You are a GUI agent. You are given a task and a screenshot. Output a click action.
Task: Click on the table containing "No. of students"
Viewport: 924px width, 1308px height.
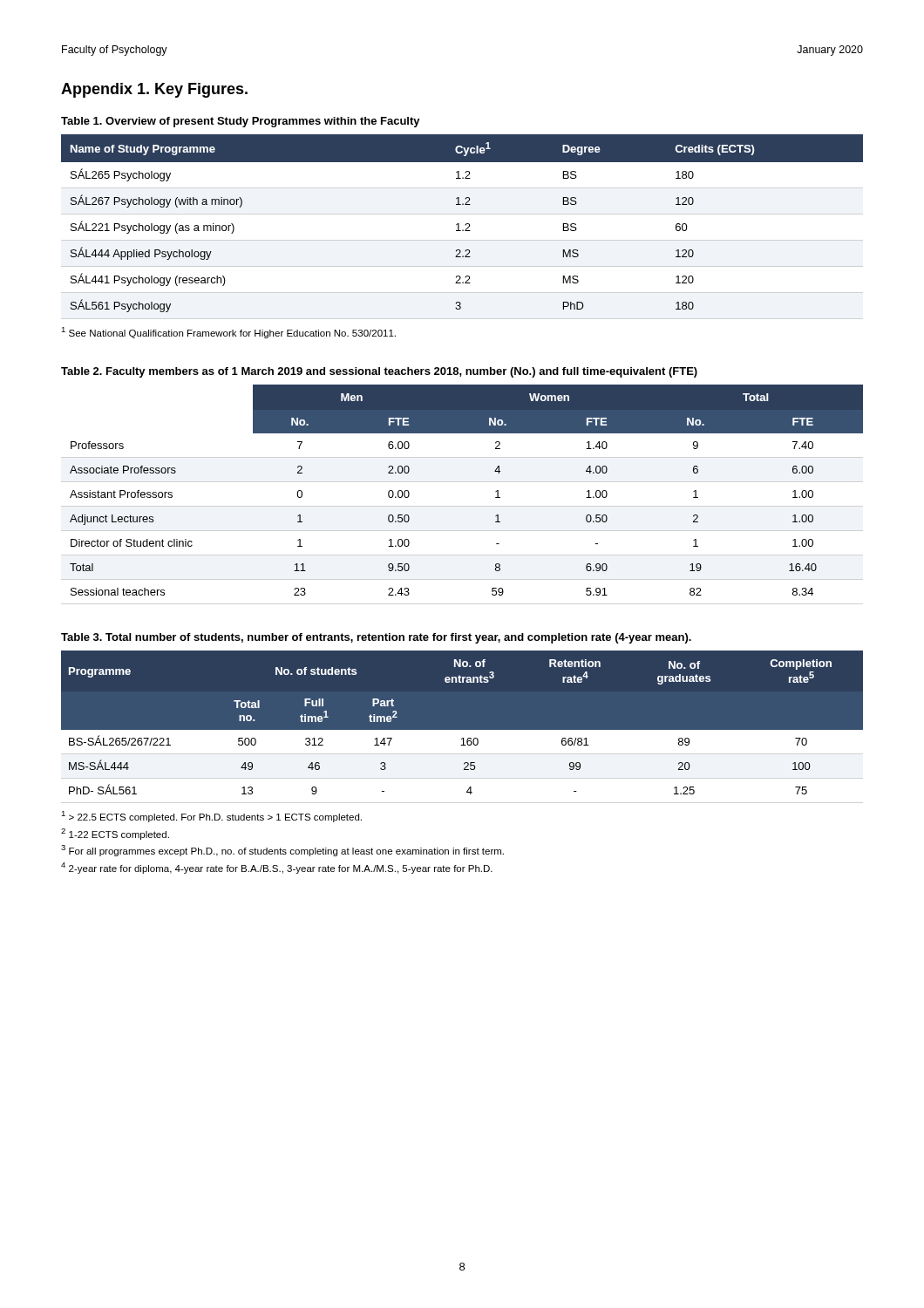pos(462,727)
